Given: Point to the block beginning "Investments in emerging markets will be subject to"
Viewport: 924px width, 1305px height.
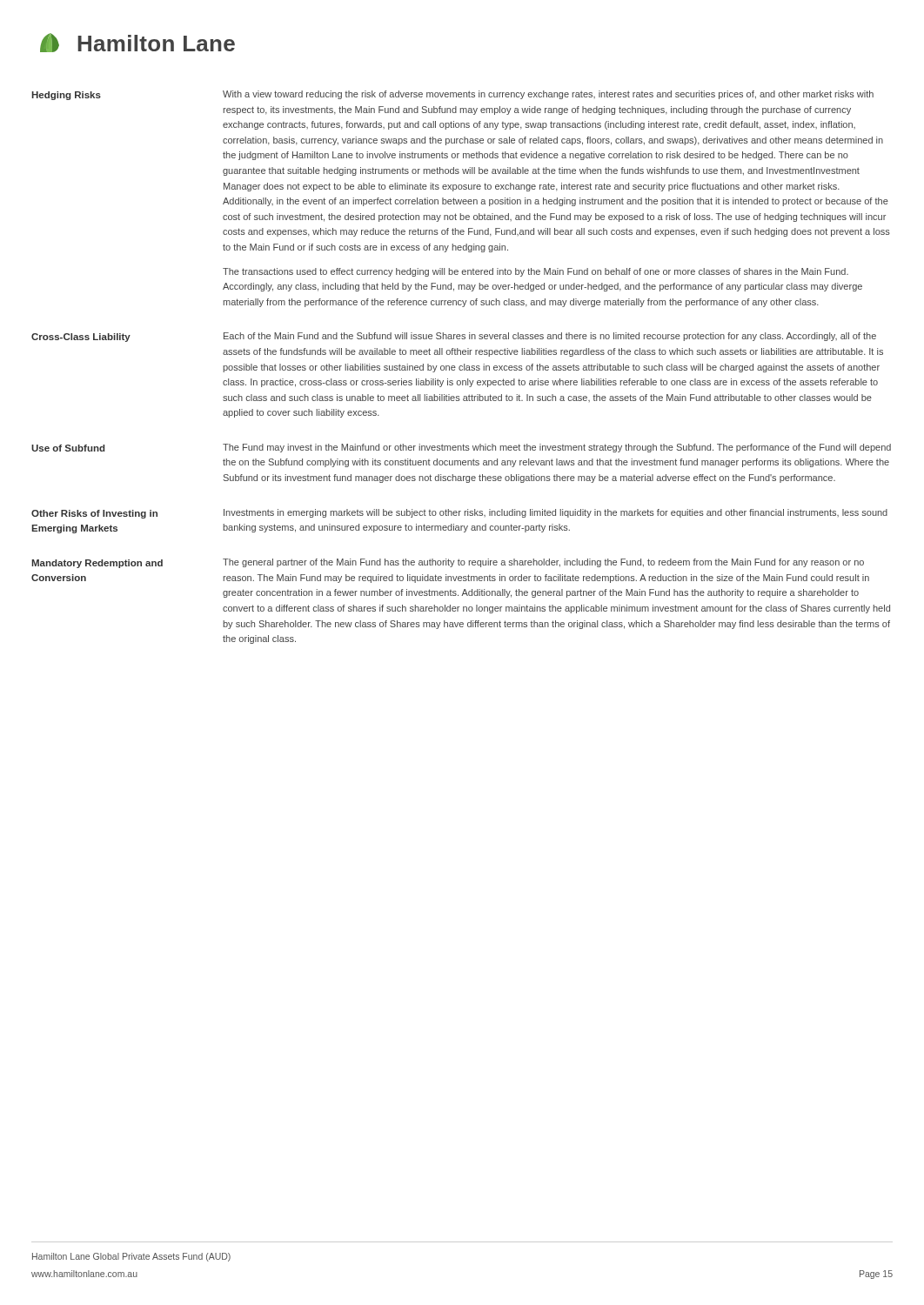Looking at the screenshot, I should click(558, 520).
